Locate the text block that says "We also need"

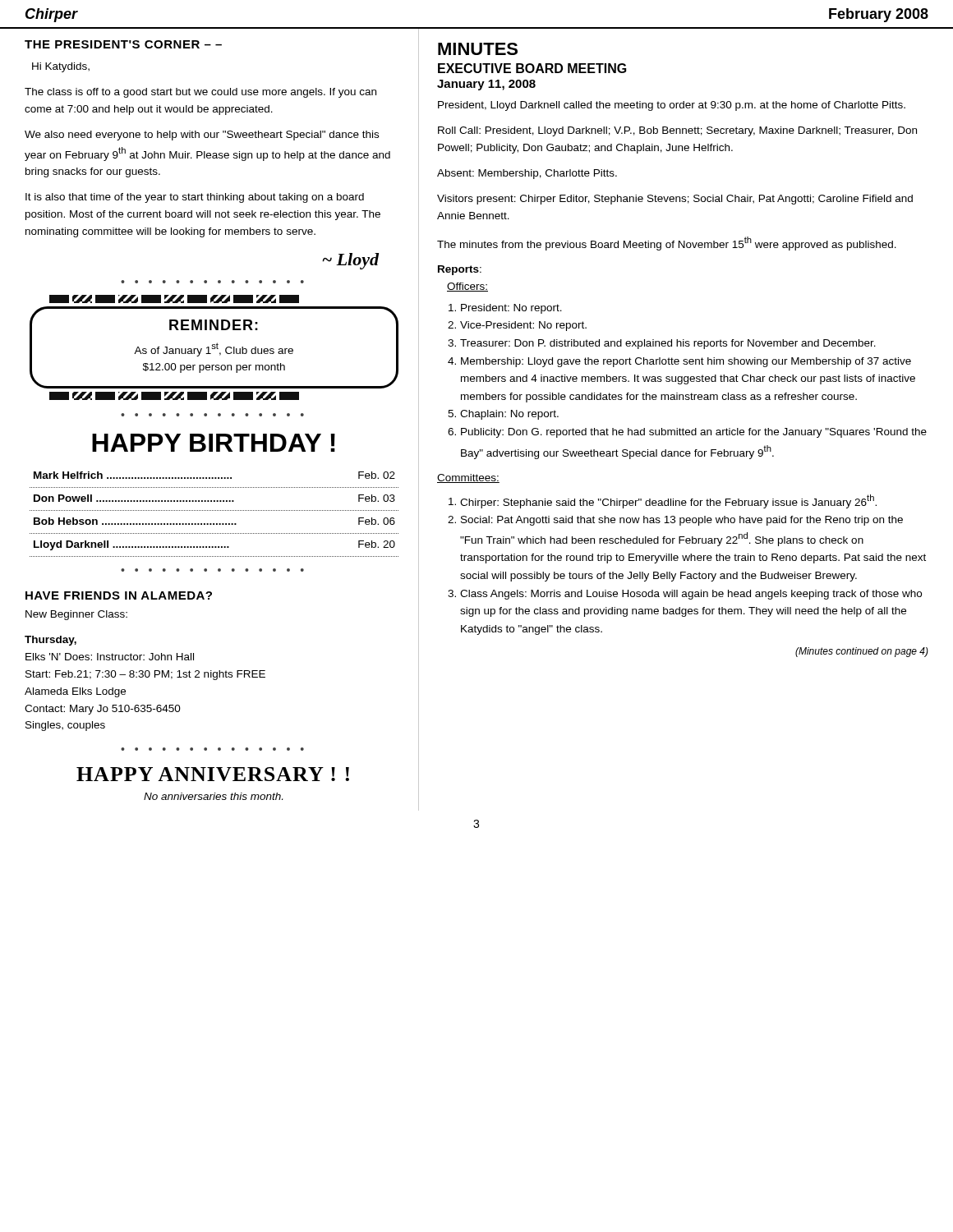tap(208, 153)
